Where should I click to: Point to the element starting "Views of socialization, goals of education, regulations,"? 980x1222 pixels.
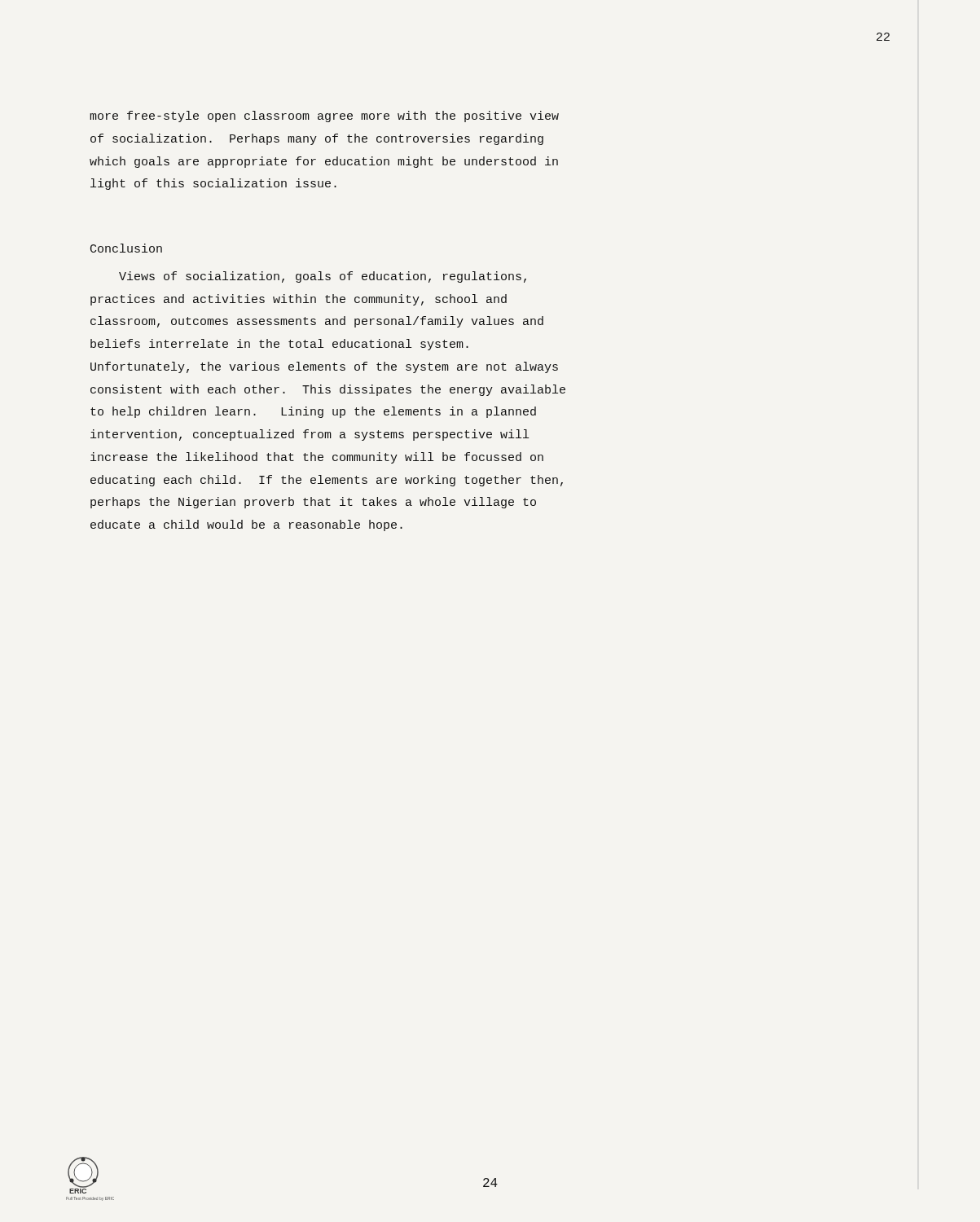[x=328, y=402]
